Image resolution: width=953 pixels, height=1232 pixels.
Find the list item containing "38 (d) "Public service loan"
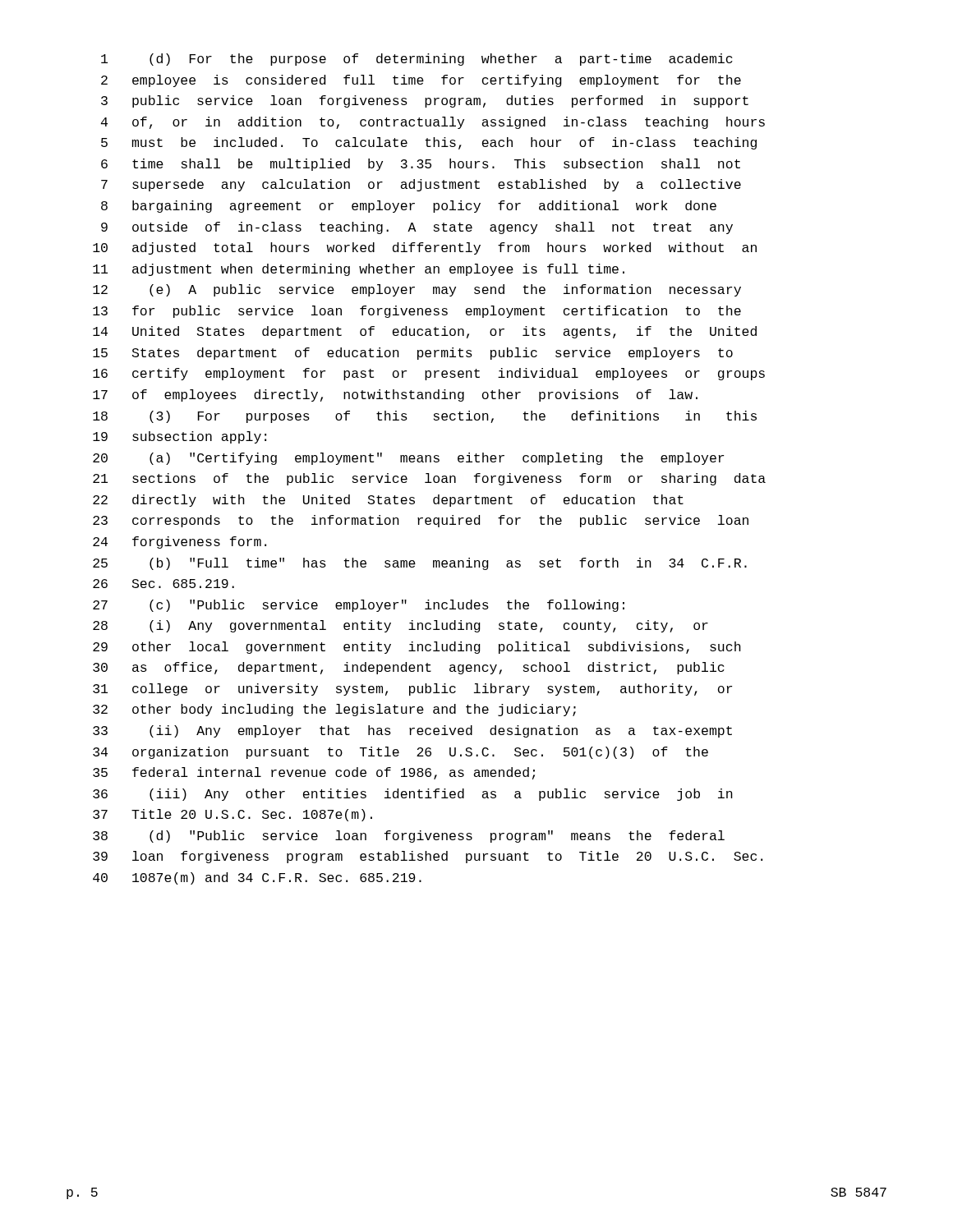point(476,858)
